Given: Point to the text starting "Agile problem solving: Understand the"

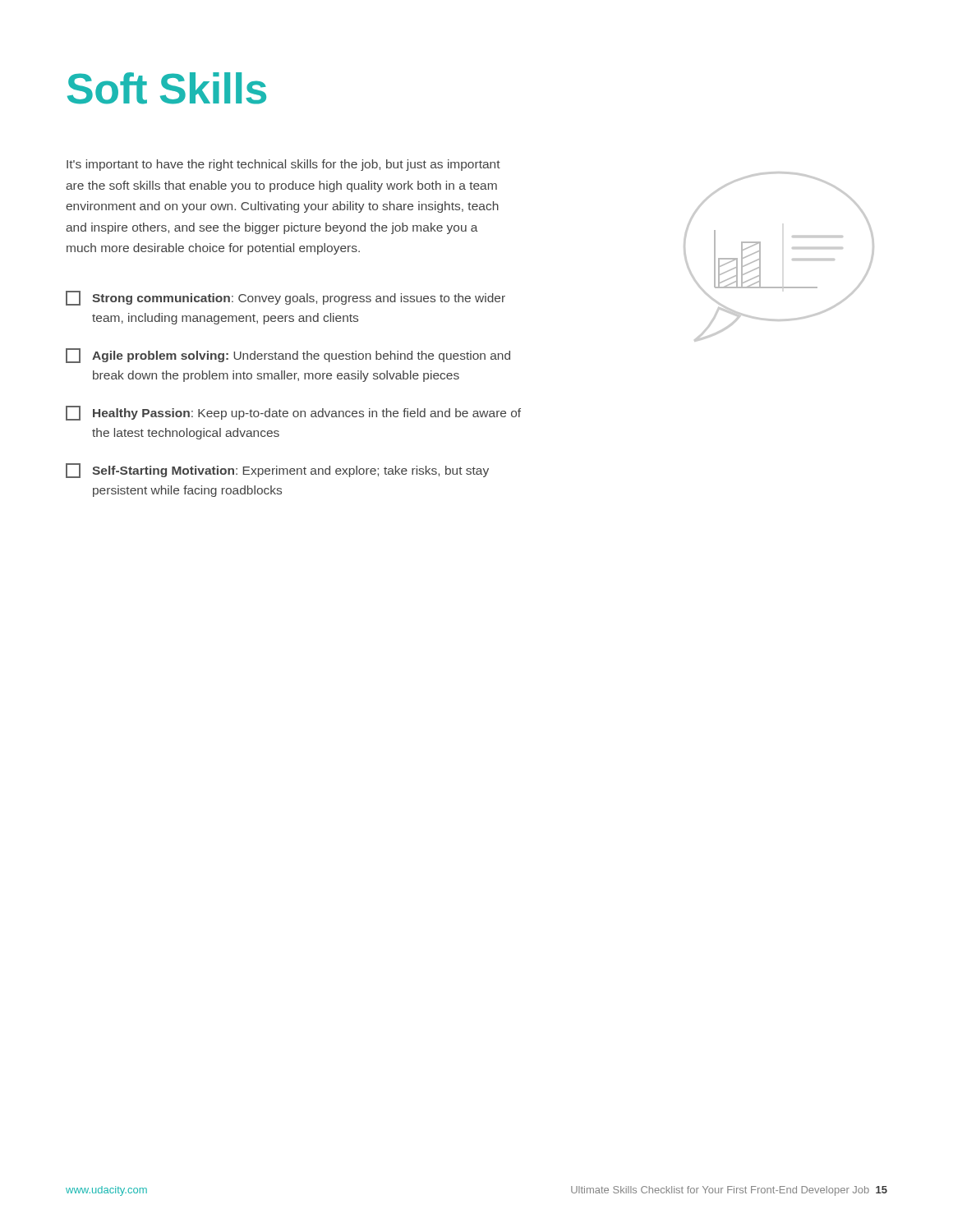Looking at the screenshot, I should click(294, 366).
